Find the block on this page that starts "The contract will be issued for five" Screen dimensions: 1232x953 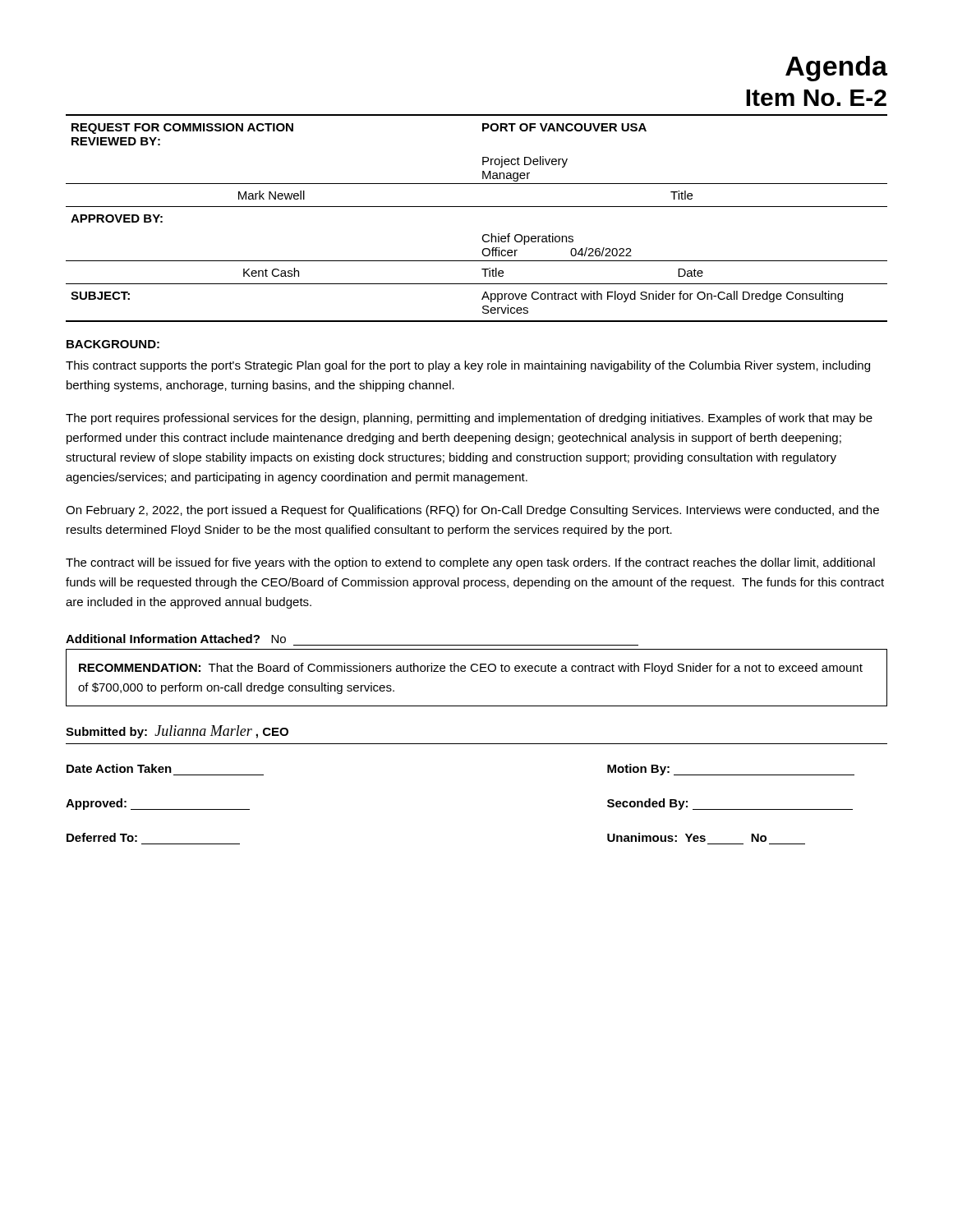pyautogui.click(x=475, y=582)
